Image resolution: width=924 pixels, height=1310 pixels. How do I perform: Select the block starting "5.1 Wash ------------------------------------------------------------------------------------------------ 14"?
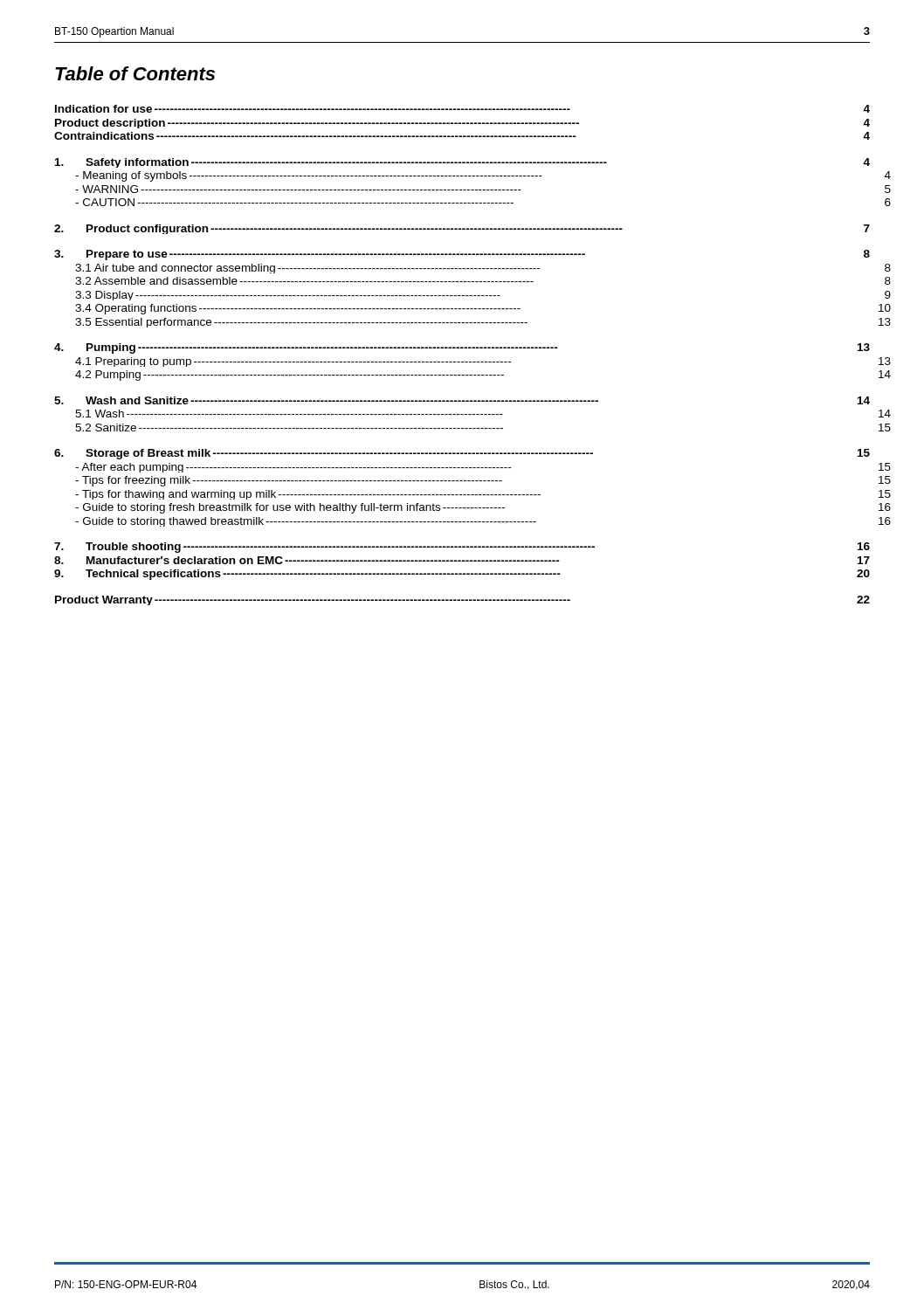[483, 414]
